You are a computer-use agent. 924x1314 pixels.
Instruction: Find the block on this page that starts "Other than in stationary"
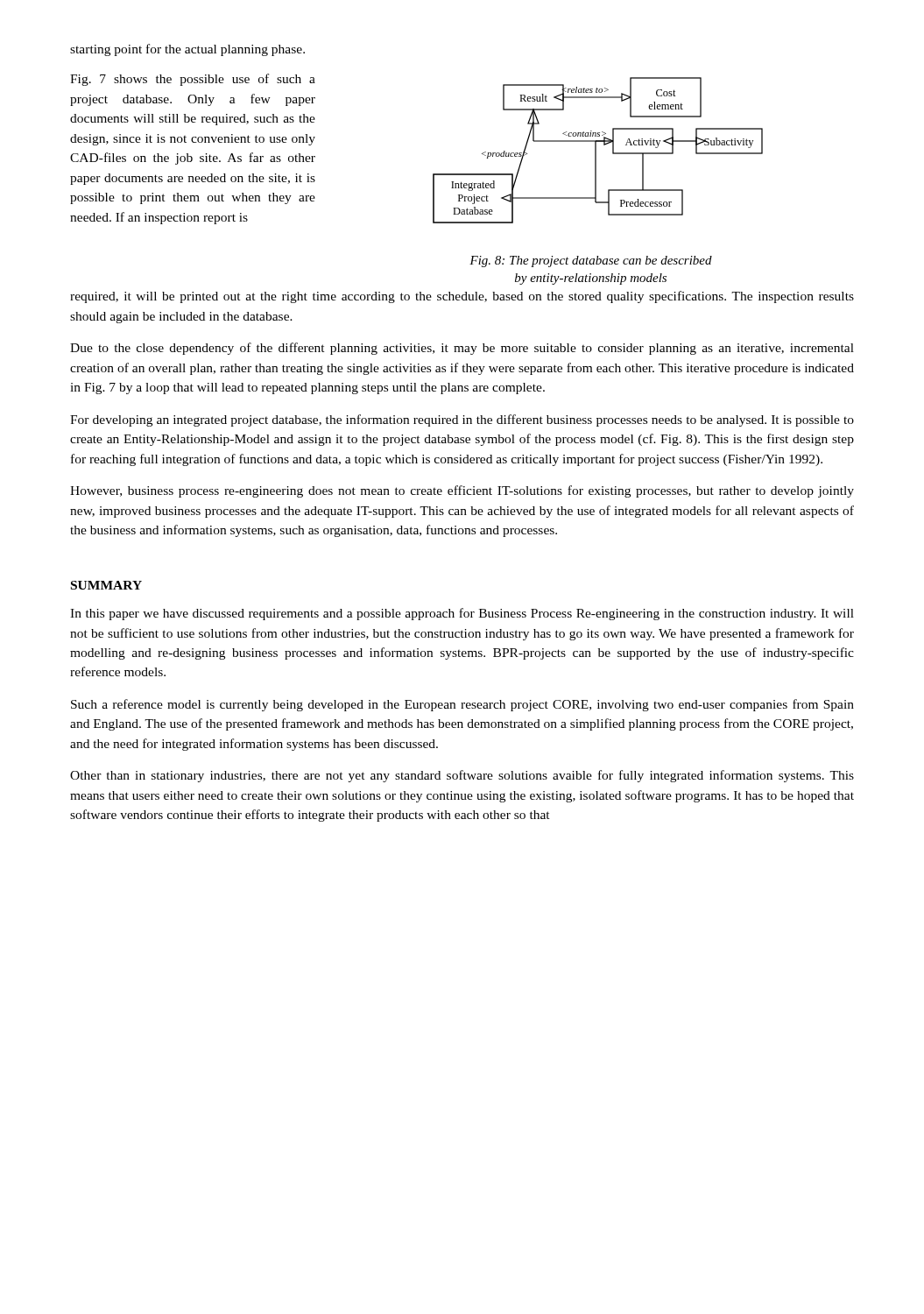[462, 795]
